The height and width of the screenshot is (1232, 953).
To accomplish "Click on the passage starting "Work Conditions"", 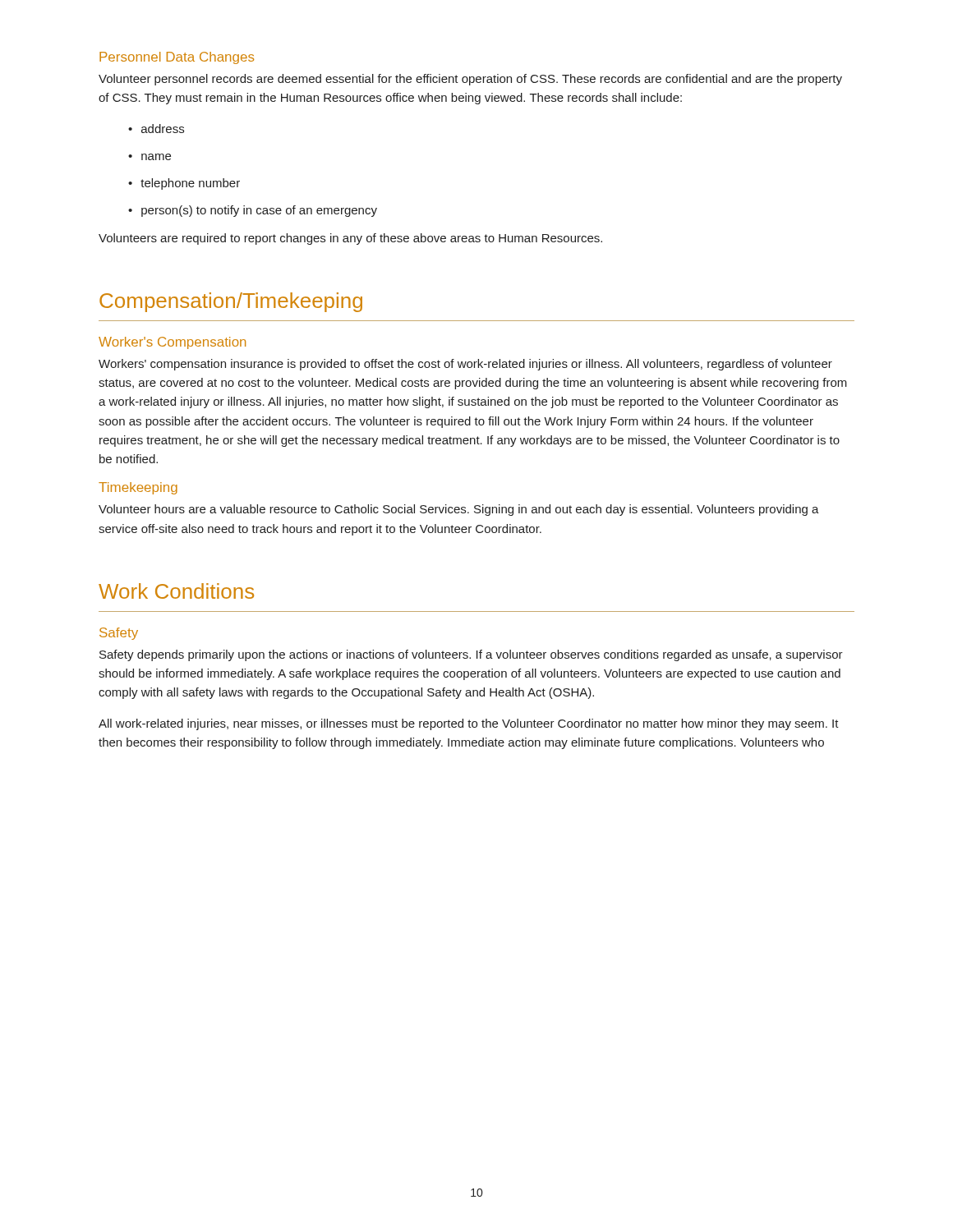I will pyautogui.click(x=176, y=591).
